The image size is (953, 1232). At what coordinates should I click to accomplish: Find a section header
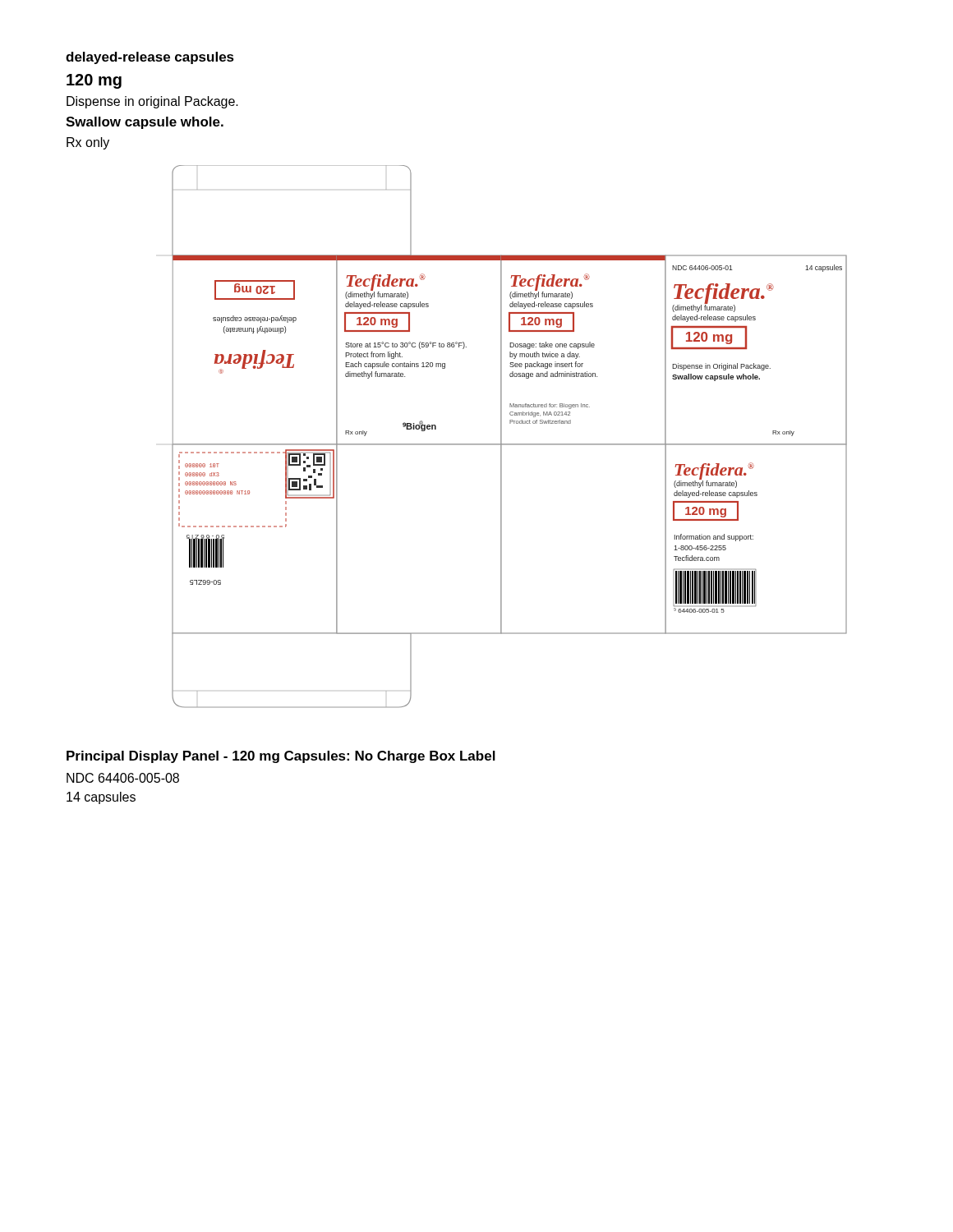(281, 756)
